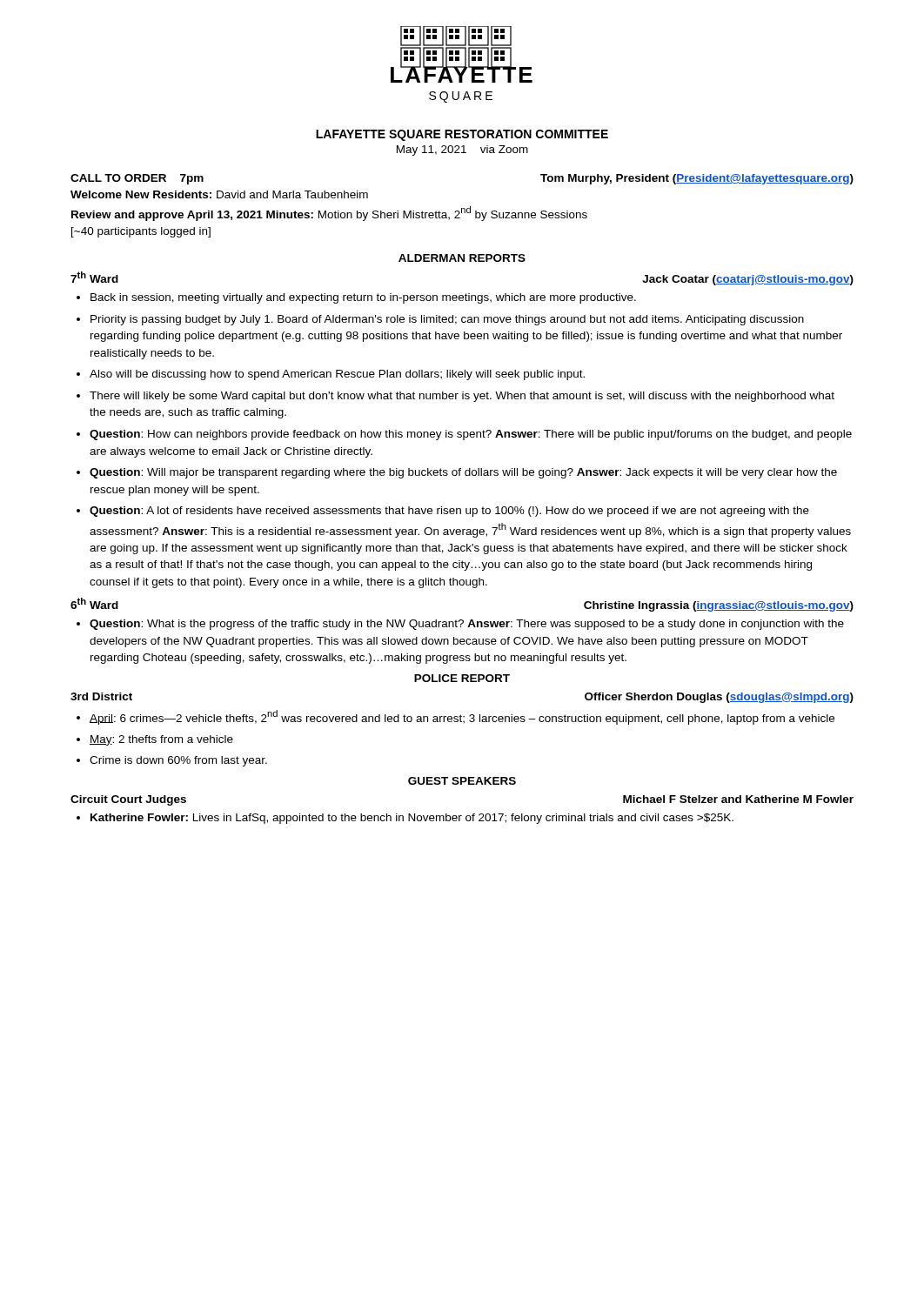Find the region starting "Welcome New Residents: David and Marla Taubenheim"
924x1305 pixels.
pyautogui.click(x=219, y=194)
